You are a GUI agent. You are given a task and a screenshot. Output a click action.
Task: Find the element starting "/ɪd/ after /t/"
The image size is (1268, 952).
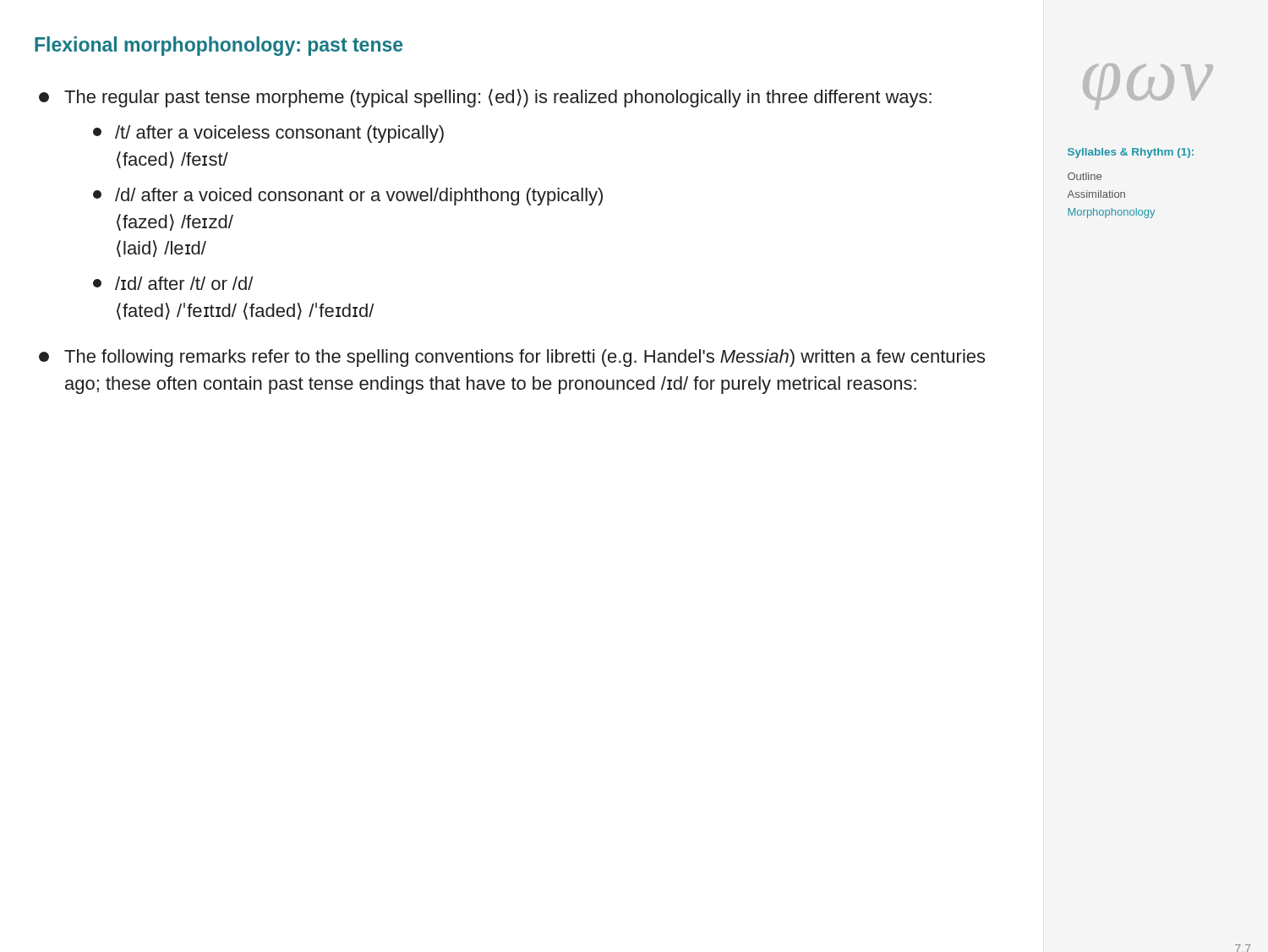(x=244, y=297)
